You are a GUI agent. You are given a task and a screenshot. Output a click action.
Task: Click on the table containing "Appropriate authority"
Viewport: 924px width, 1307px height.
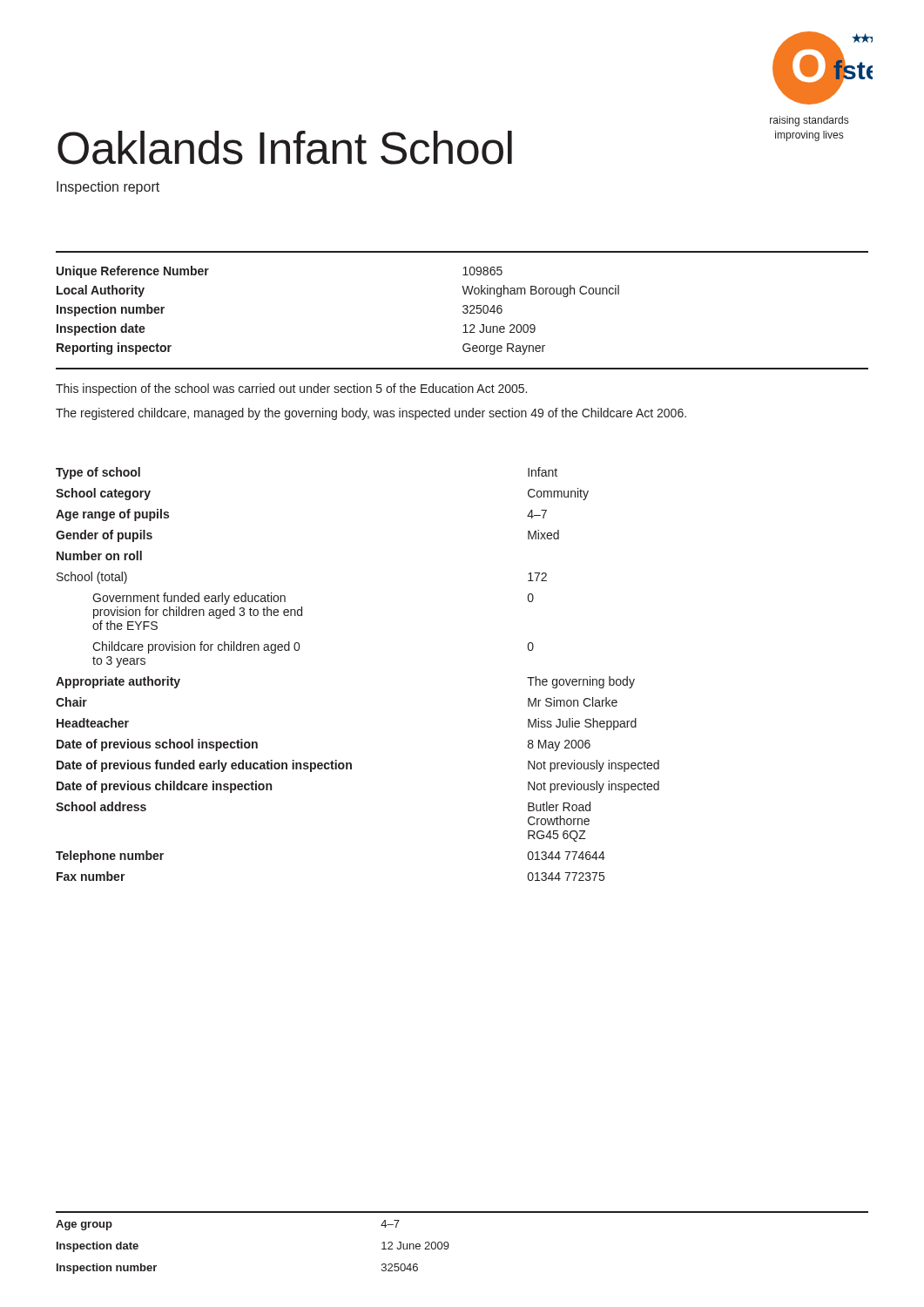(x=462, y=674)
